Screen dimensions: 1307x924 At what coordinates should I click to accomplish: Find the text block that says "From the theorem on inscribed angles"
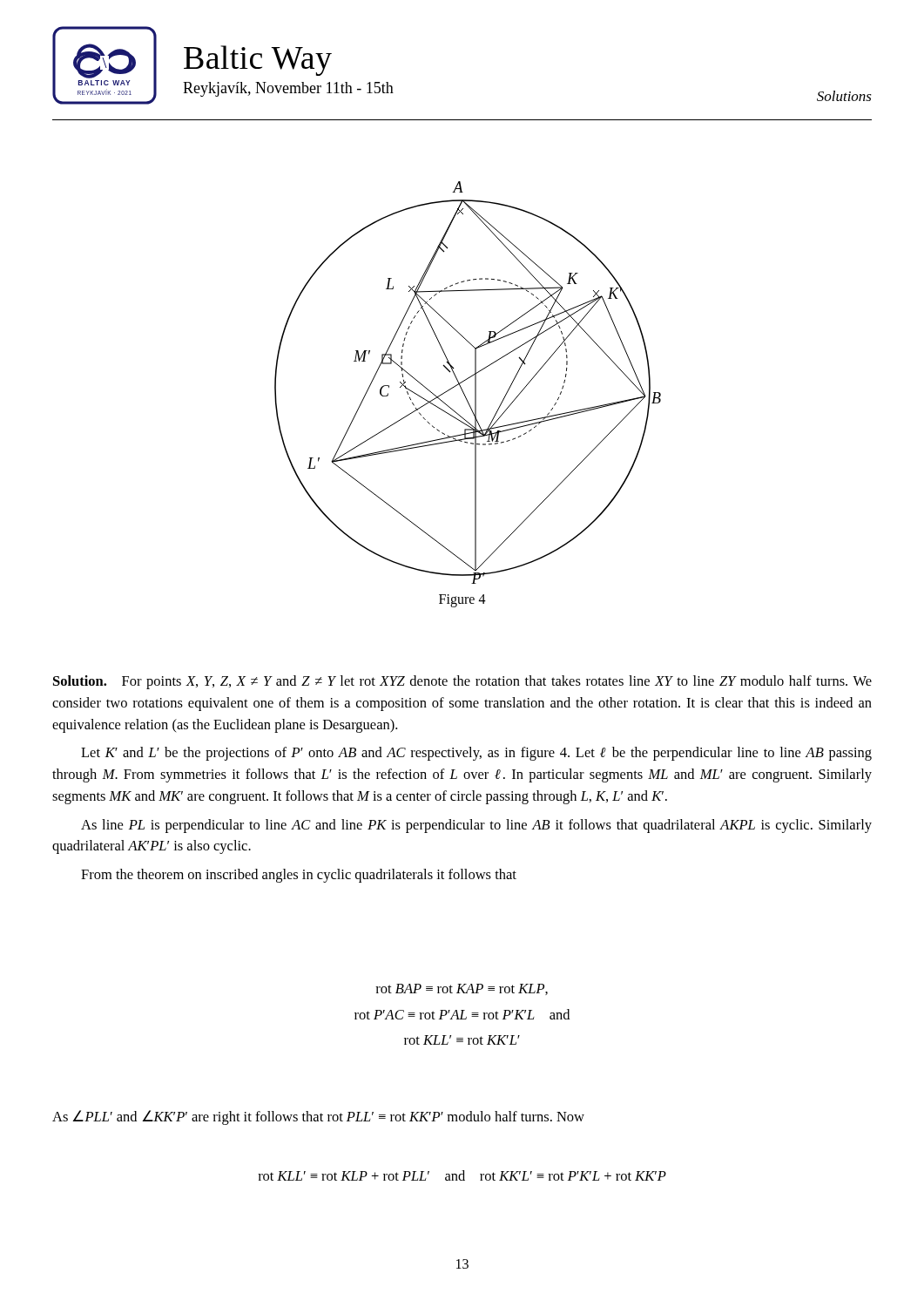(x=299, y=874)
